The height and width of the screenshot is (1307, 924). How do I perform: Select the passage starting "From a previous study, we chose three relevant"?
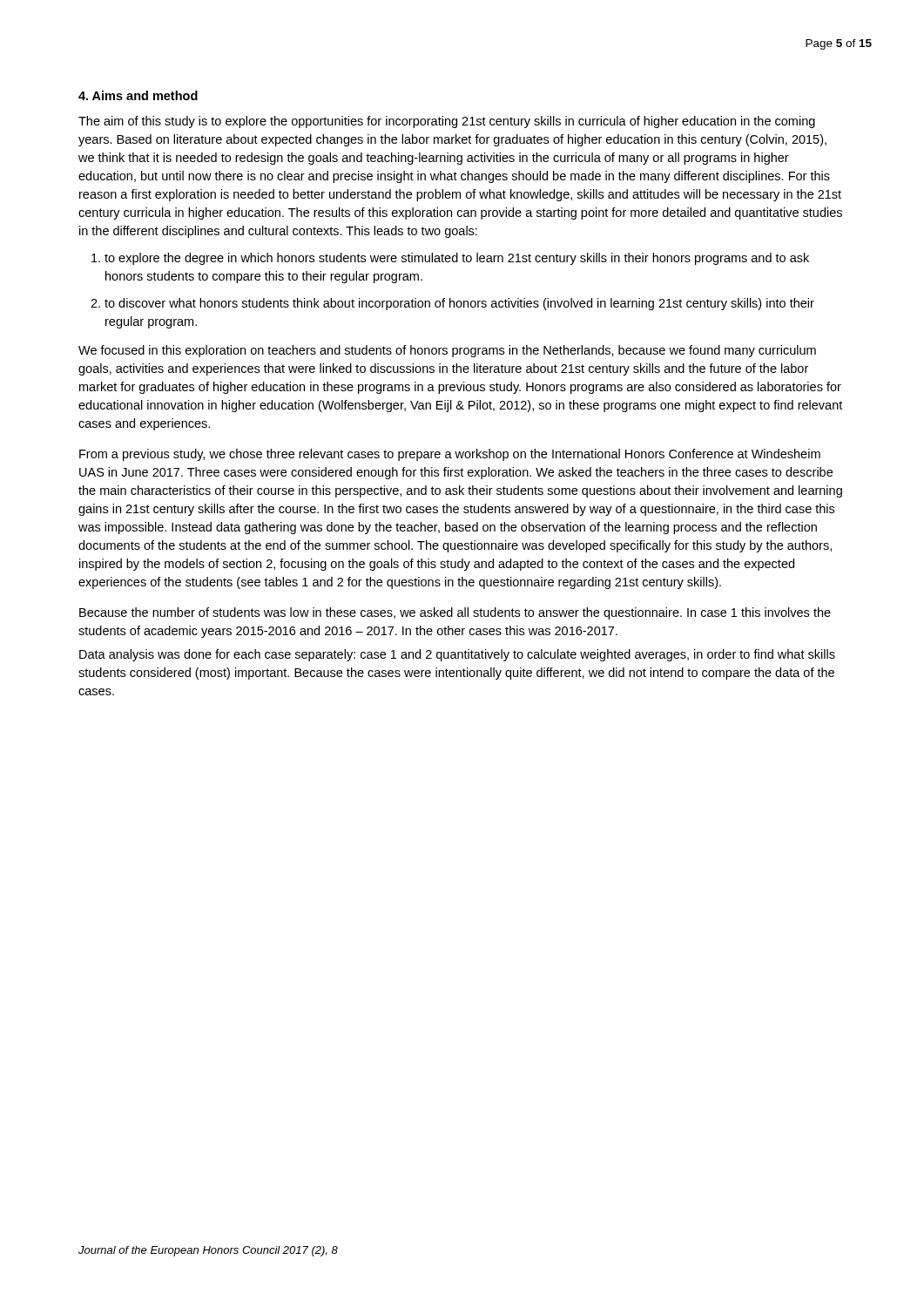(x=461, y=518)
